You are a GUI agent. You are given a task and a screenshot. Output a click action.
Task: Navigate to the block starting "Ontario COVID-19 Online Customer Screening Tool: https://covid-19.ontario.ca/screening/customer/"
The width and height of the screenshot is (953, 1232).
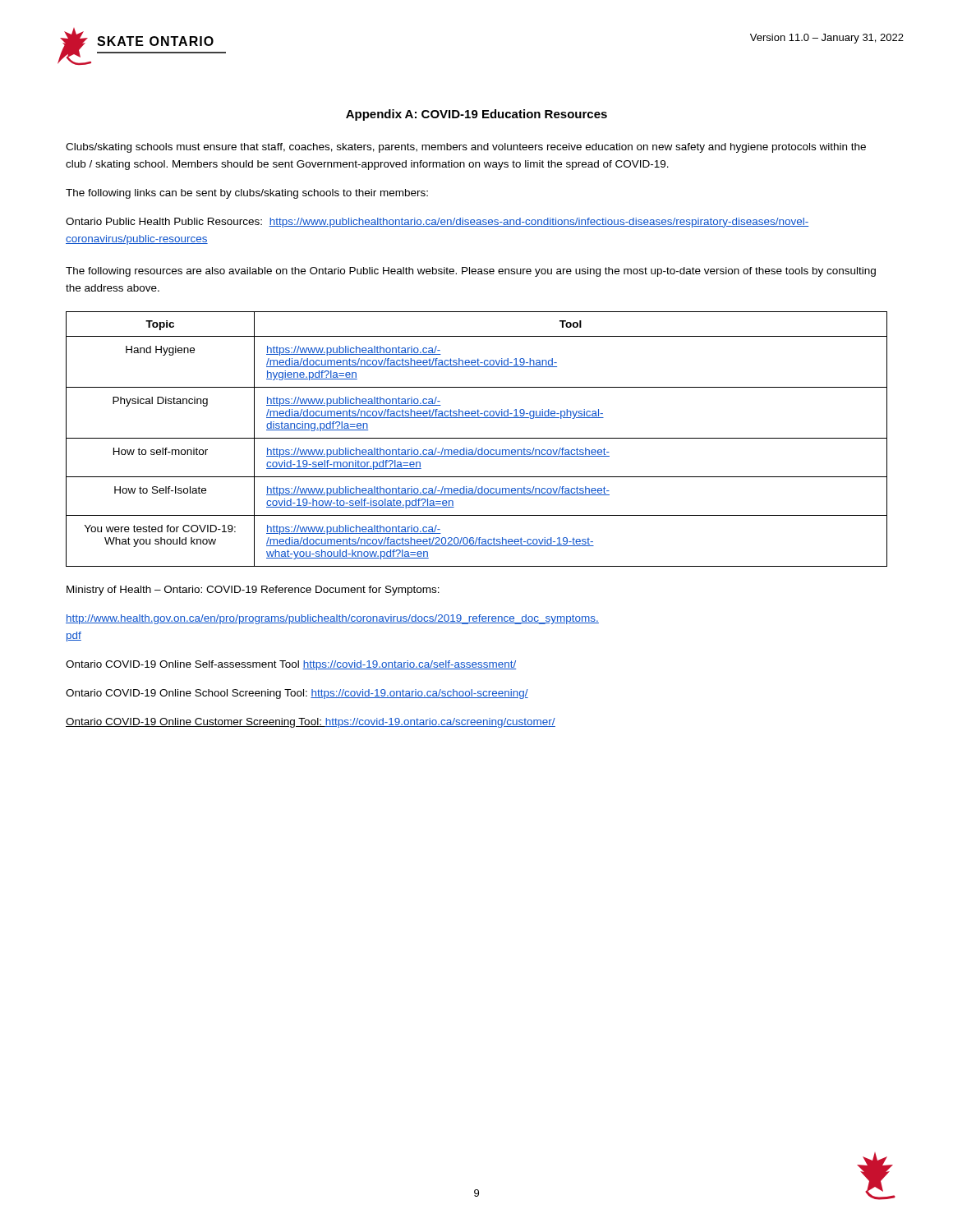pos(310,722)
